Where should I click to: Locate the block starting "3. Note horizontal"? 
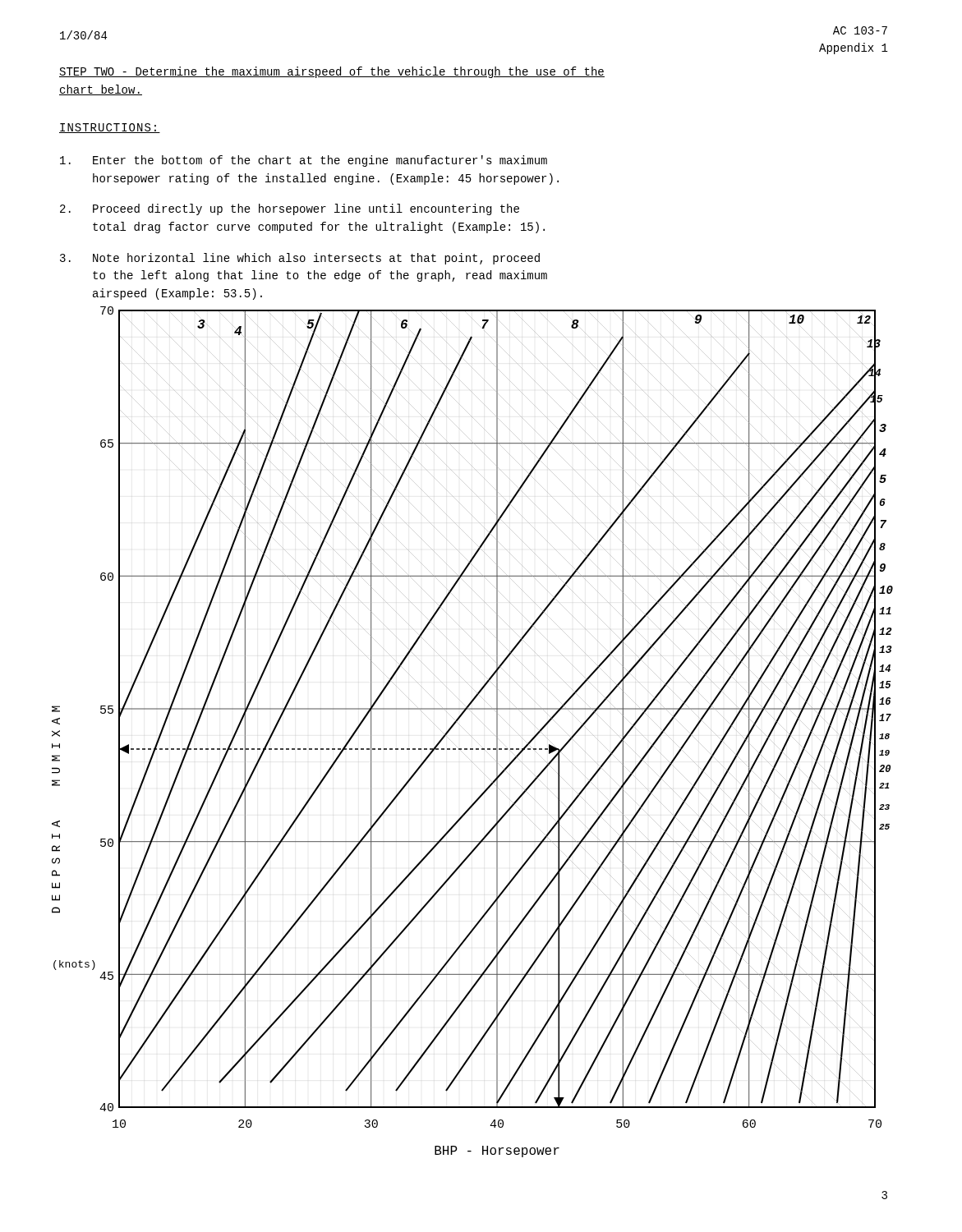(474, 277)
